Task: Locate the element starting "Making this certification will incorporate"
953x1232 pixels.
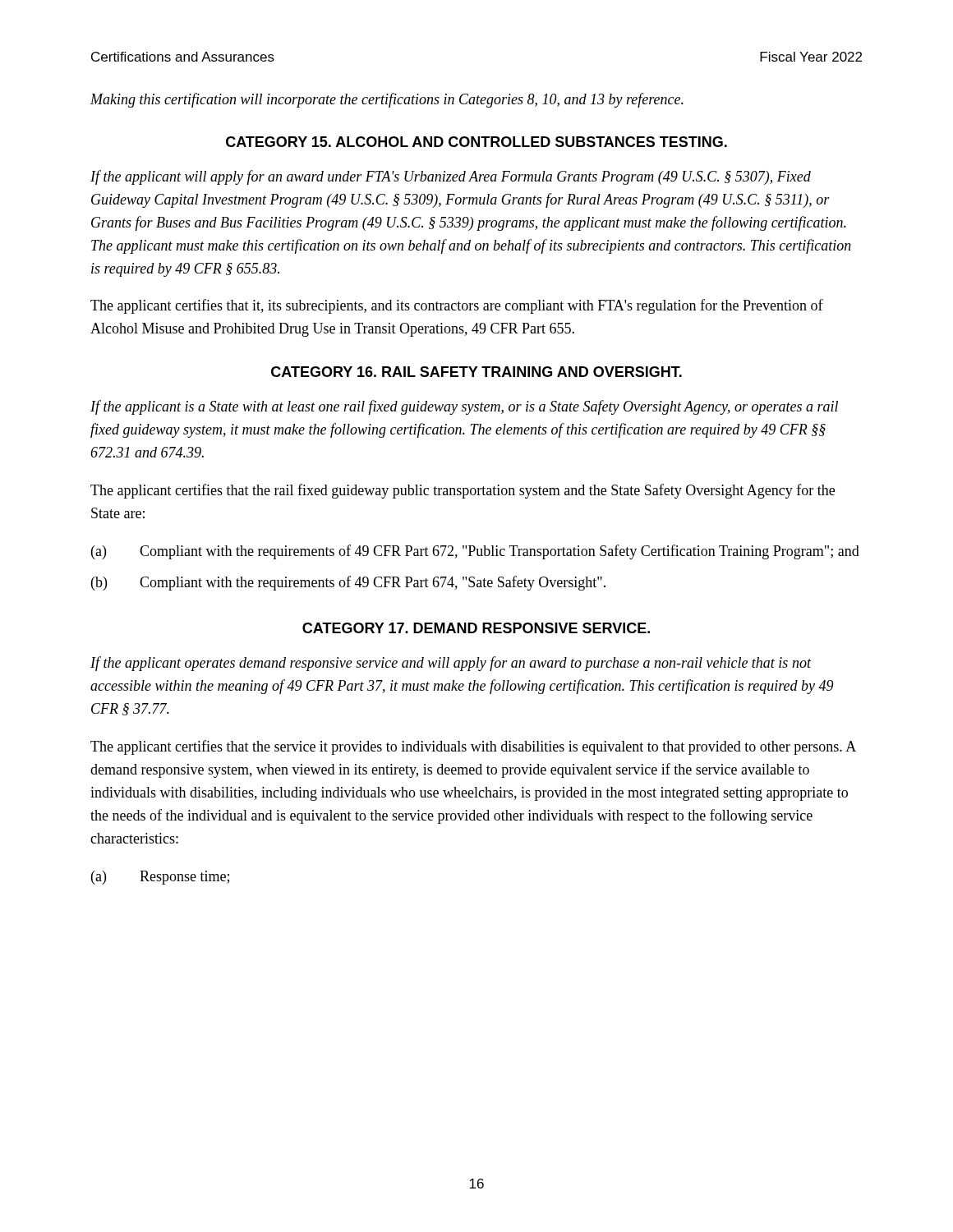Action: [x=387, y=99]
